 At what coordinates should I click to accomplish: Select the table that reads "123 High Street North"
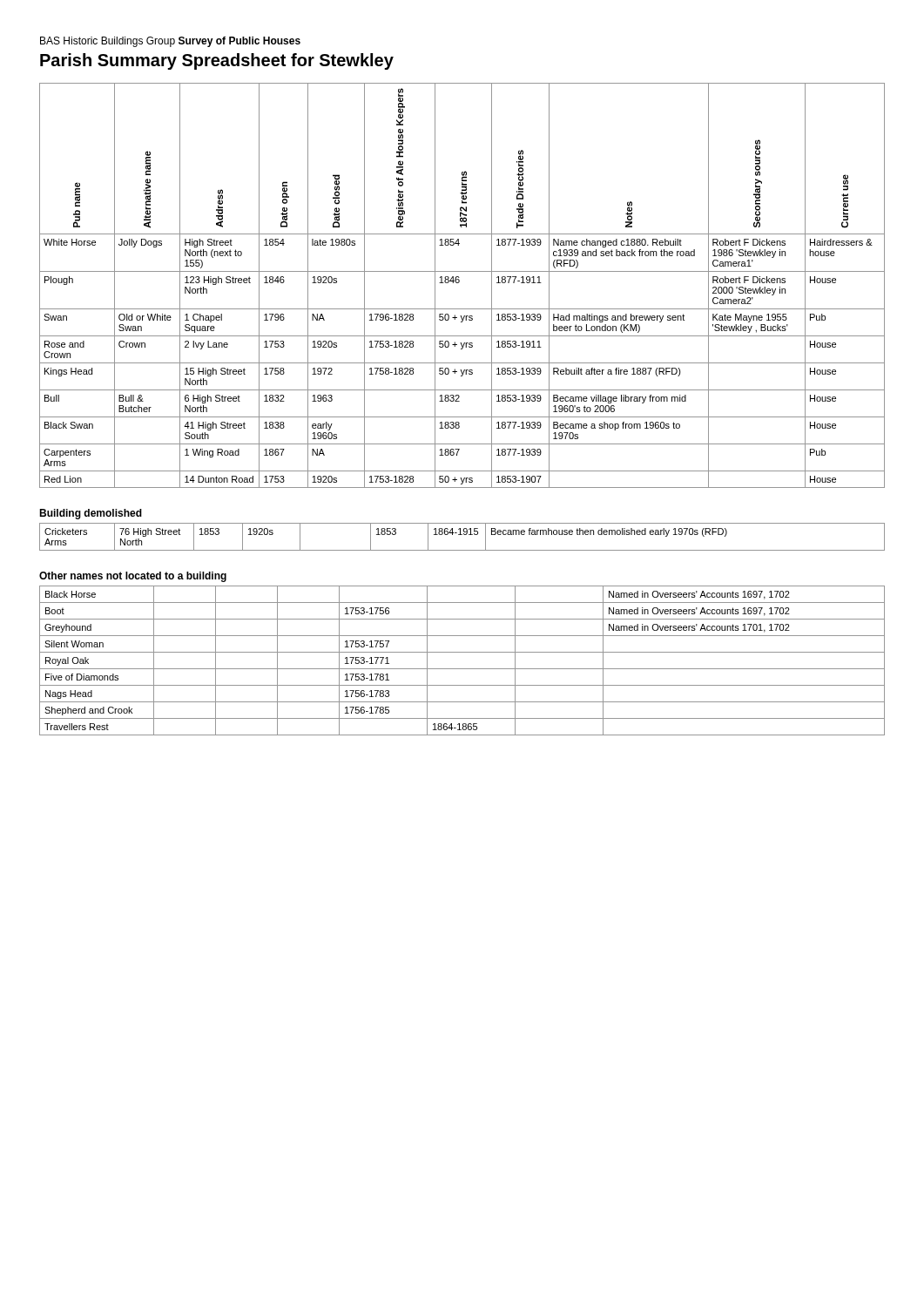coord(462,286)
